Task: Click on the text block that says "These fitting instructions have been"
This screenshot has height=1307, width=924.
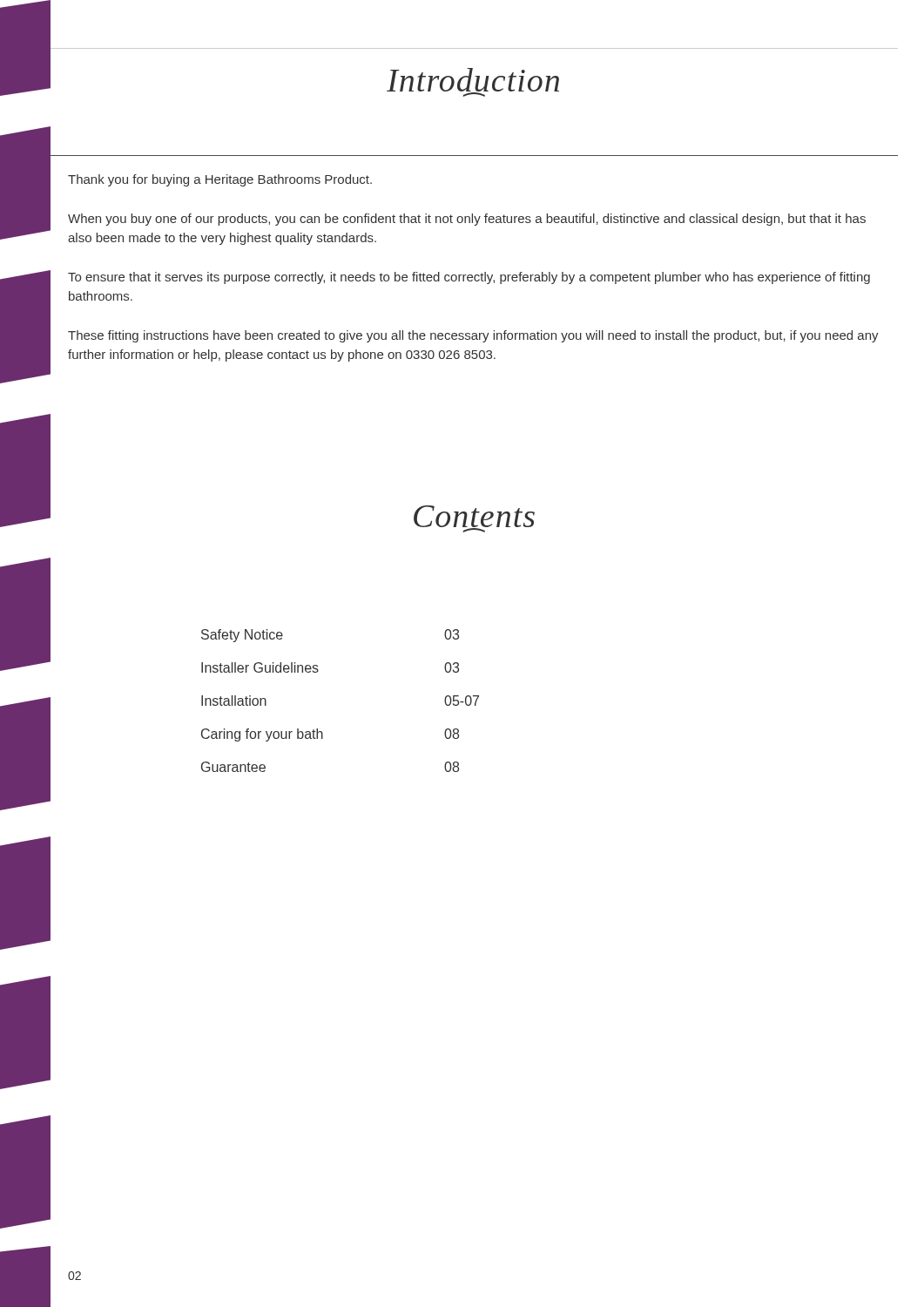Action: pyautogui.click(x=473, y=344)
